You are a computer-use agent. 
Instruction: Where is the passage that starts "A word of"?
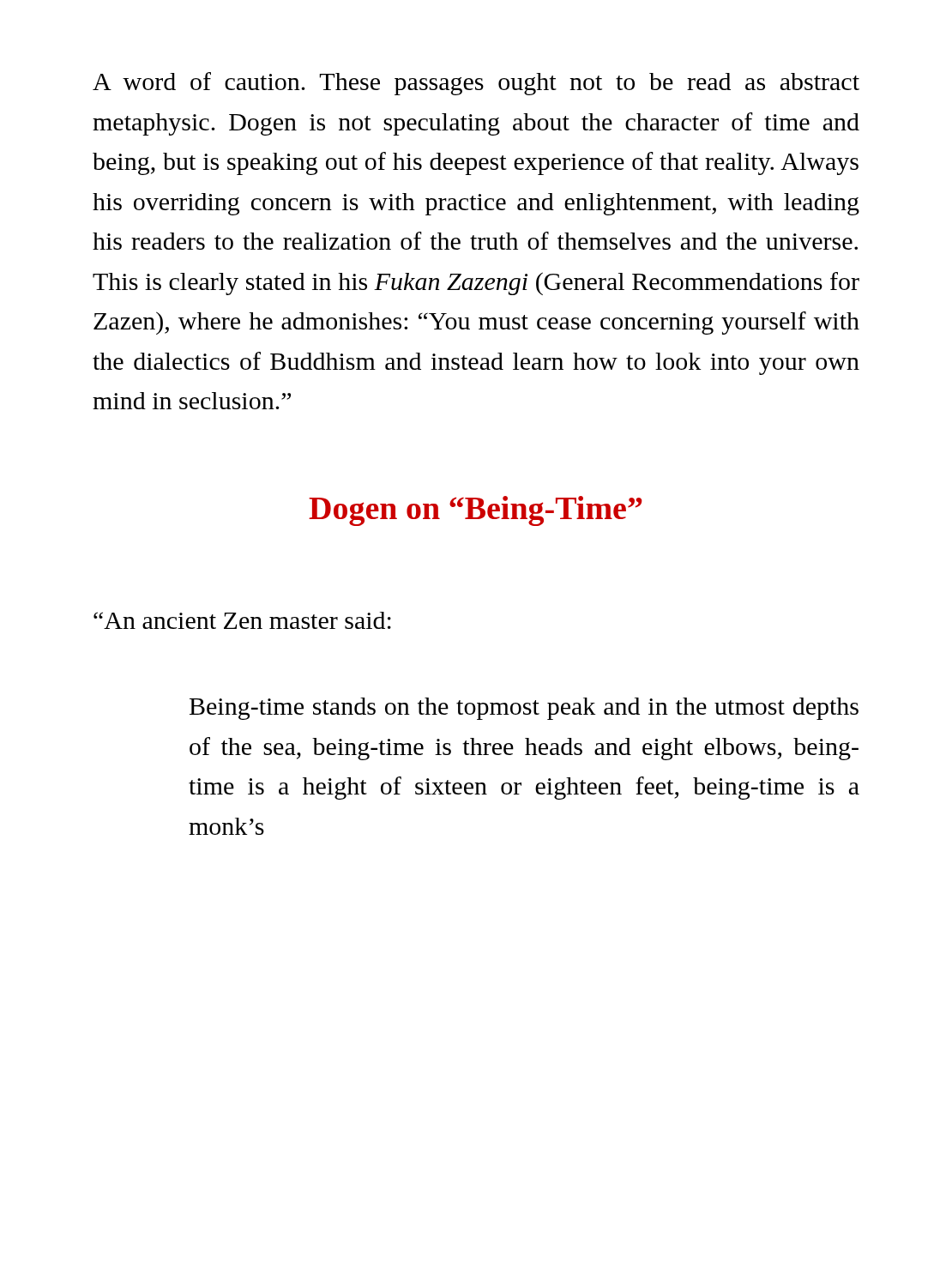(476, 241)
